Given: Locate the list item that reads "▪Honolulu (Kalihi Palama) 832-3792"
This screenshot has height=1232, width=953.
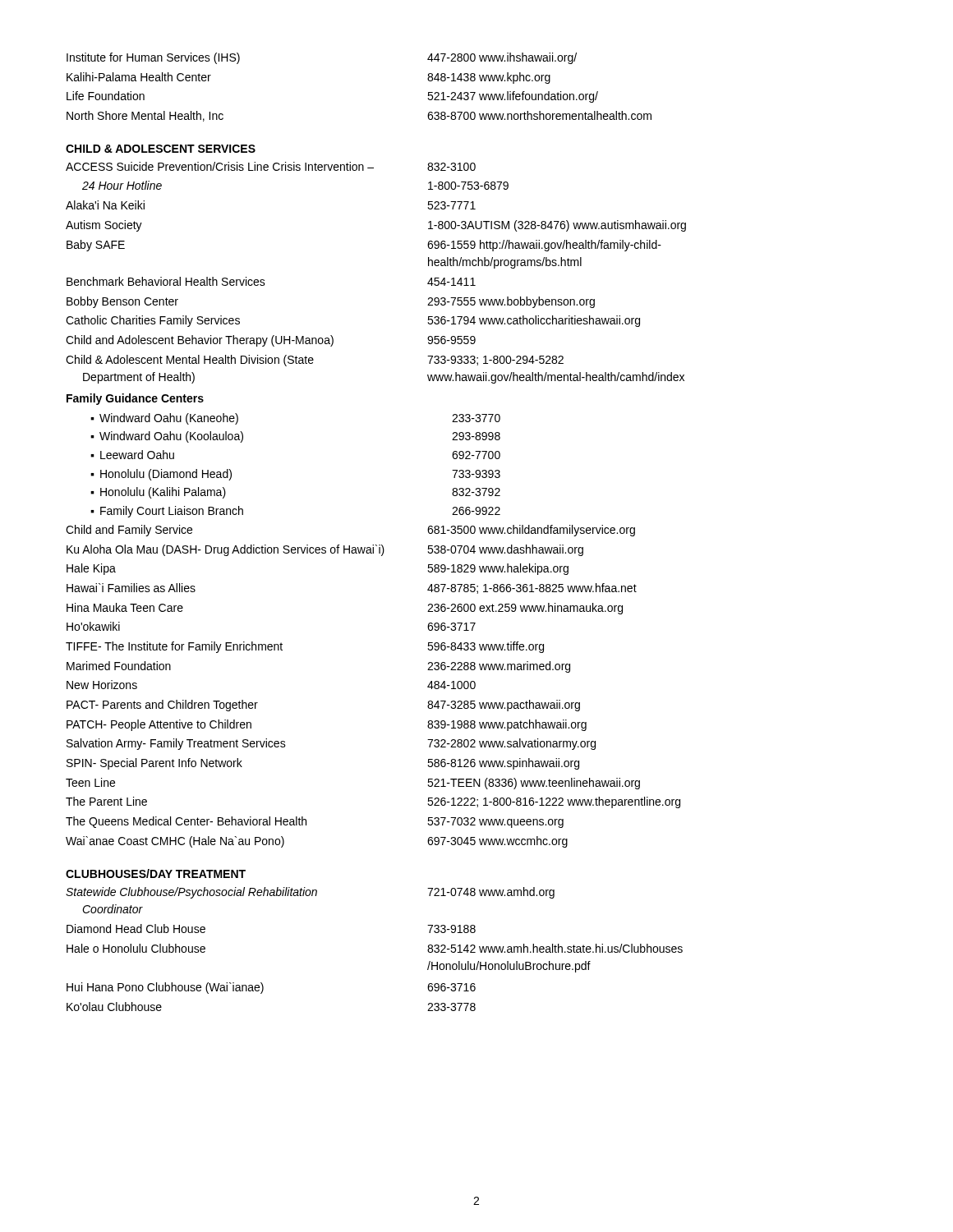Looking at the screenshot, I should tap(476, 493).
